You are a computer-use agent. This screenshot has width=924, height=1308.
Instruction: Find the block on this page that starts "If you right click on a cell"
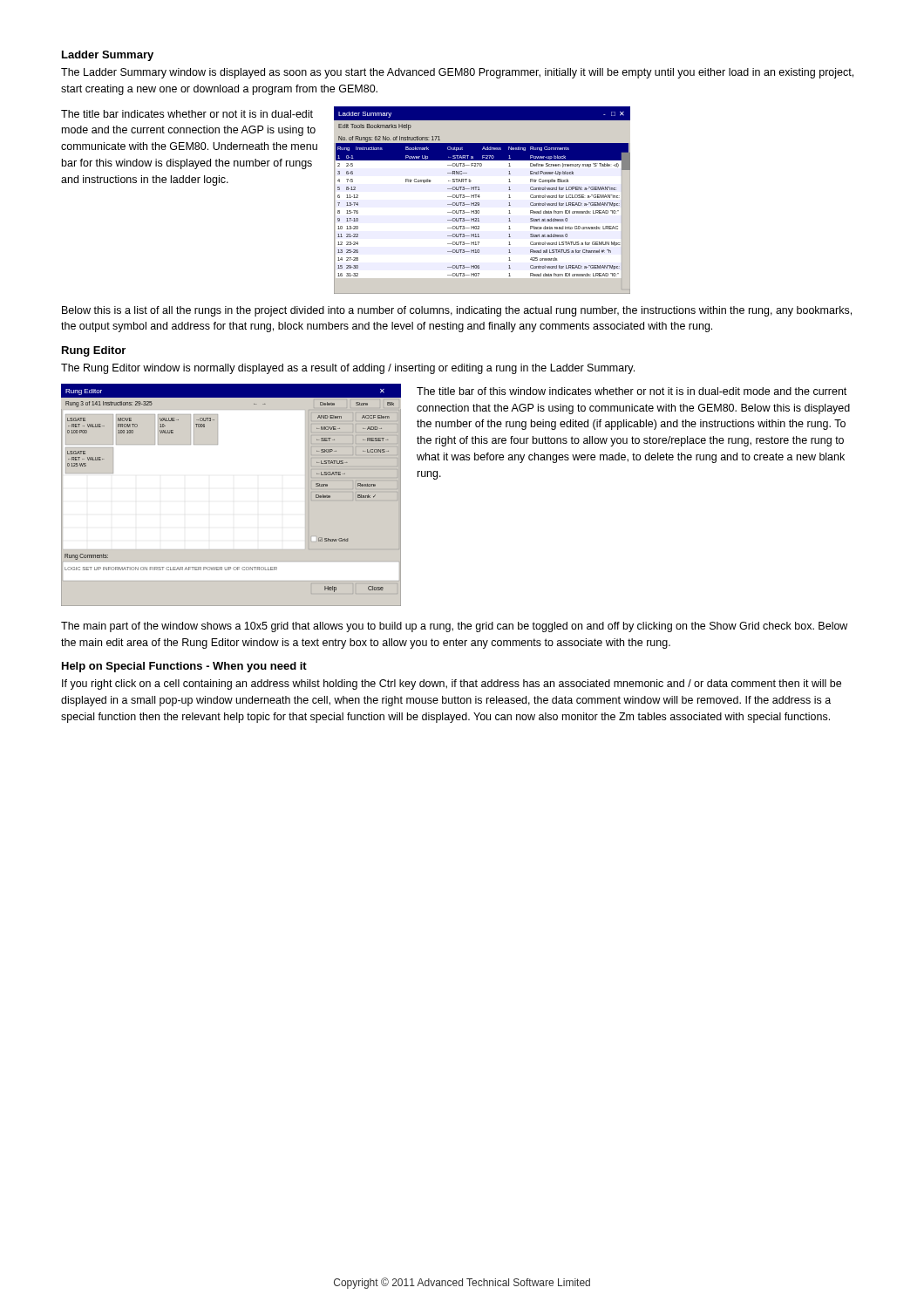pos(451,700)
